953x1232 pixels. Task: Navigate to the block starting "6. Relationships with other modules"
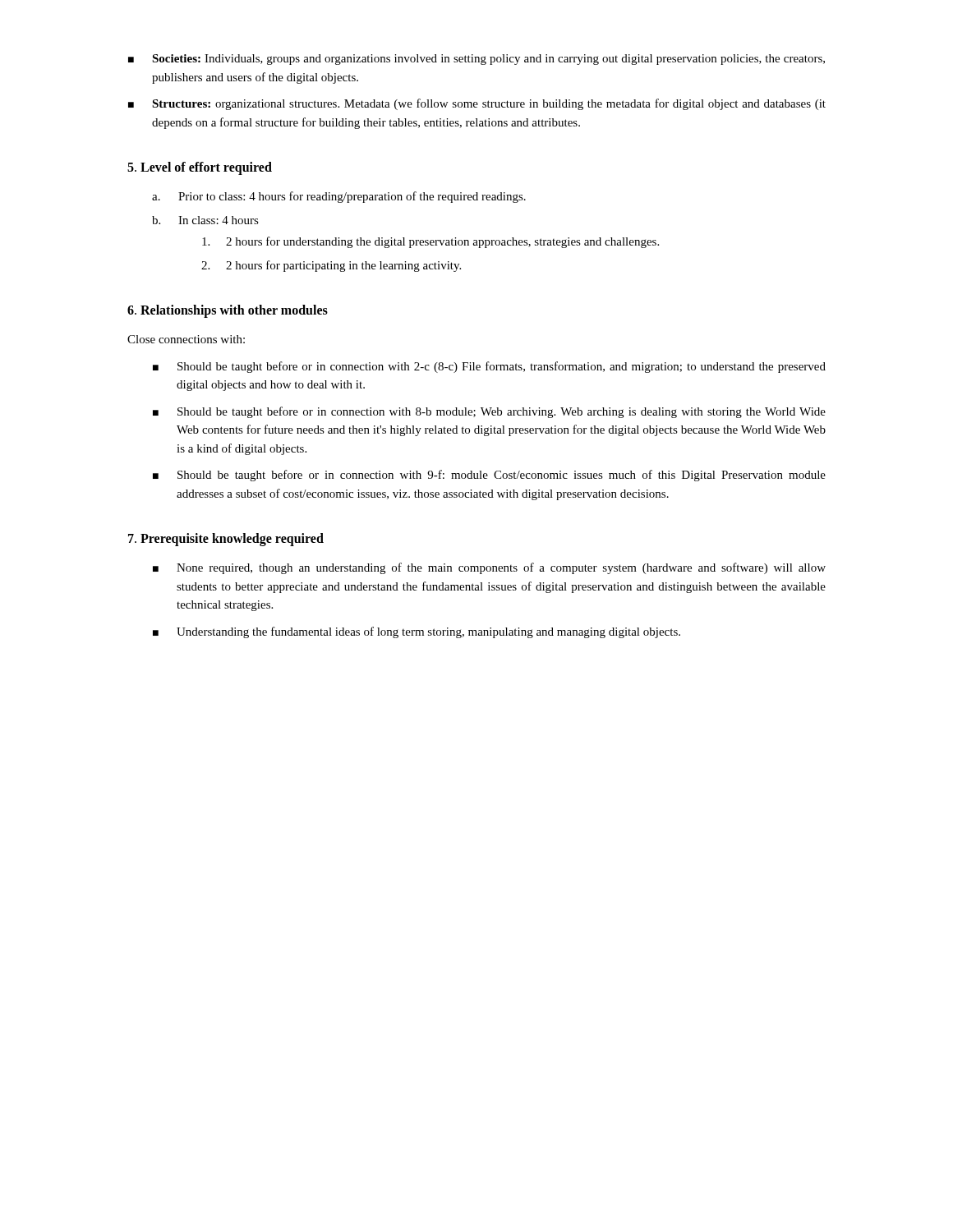(227, 310)
